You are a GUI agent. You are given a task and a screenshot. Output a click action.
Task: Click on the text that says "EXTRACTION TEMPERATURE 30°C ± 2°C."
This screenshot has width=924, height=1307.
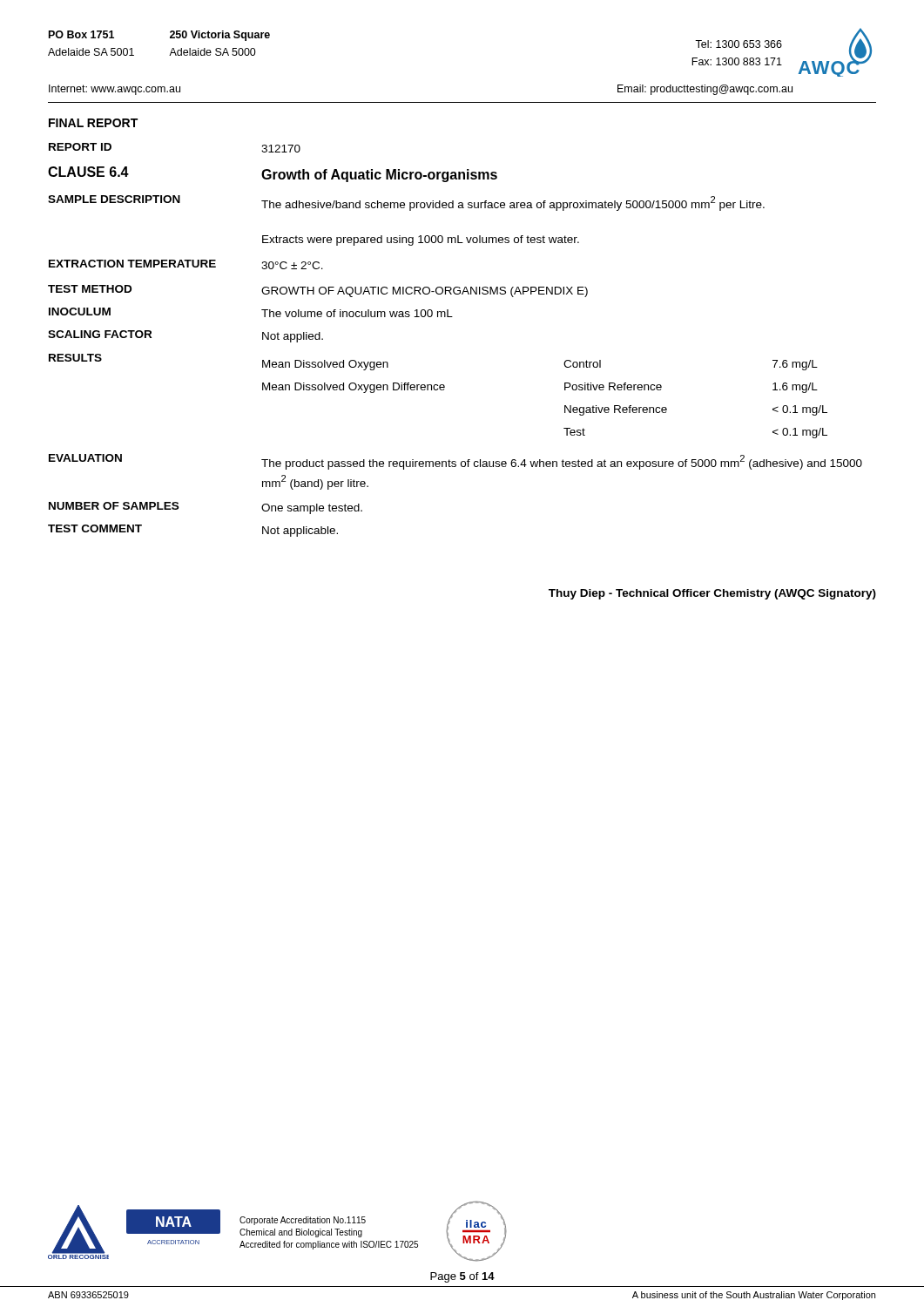pyautogui.click(x=186, y=264)
